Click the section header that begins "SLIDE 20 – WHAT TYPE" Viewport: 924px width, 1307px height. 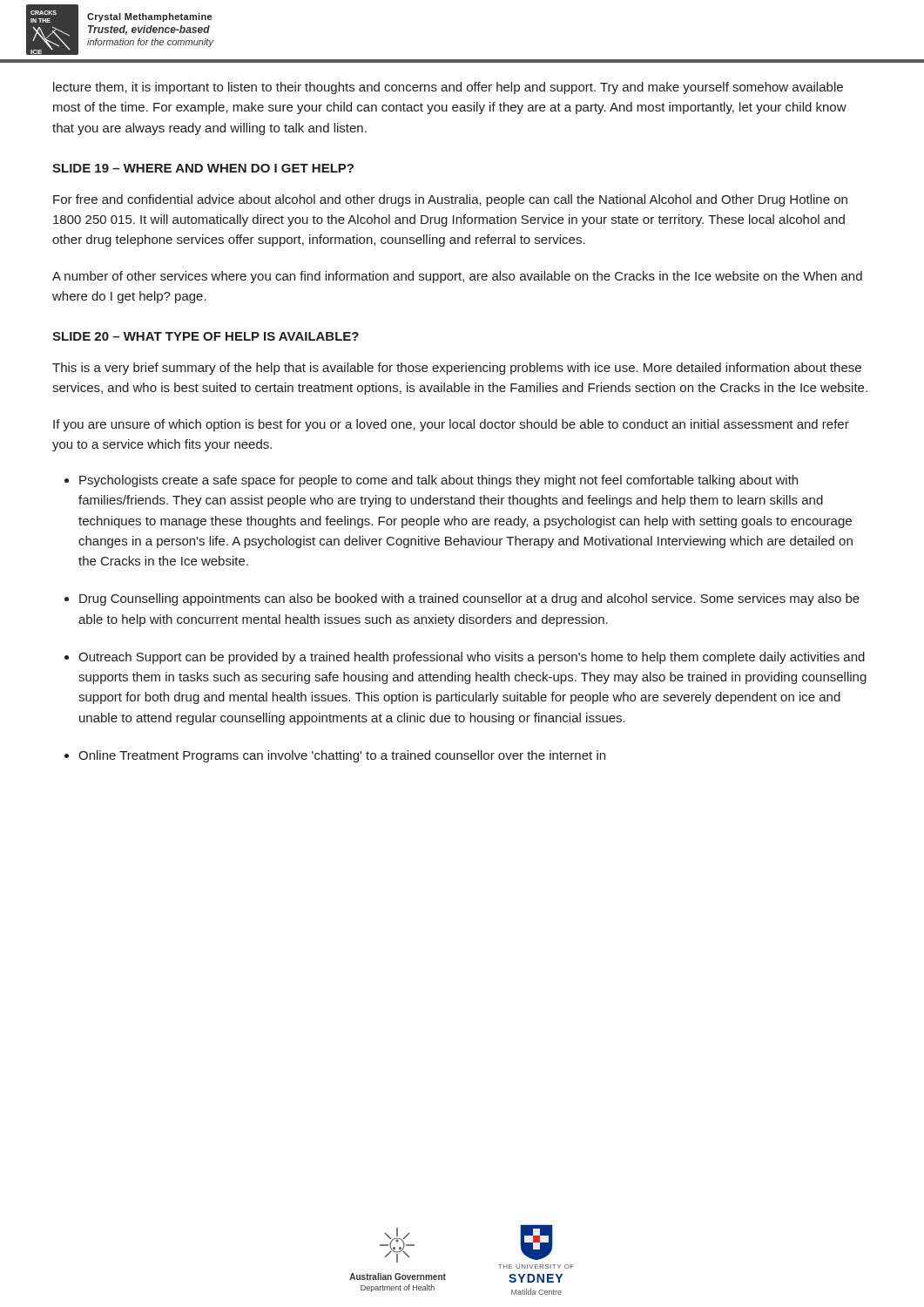pyautogui.click(x=206, y=336)
